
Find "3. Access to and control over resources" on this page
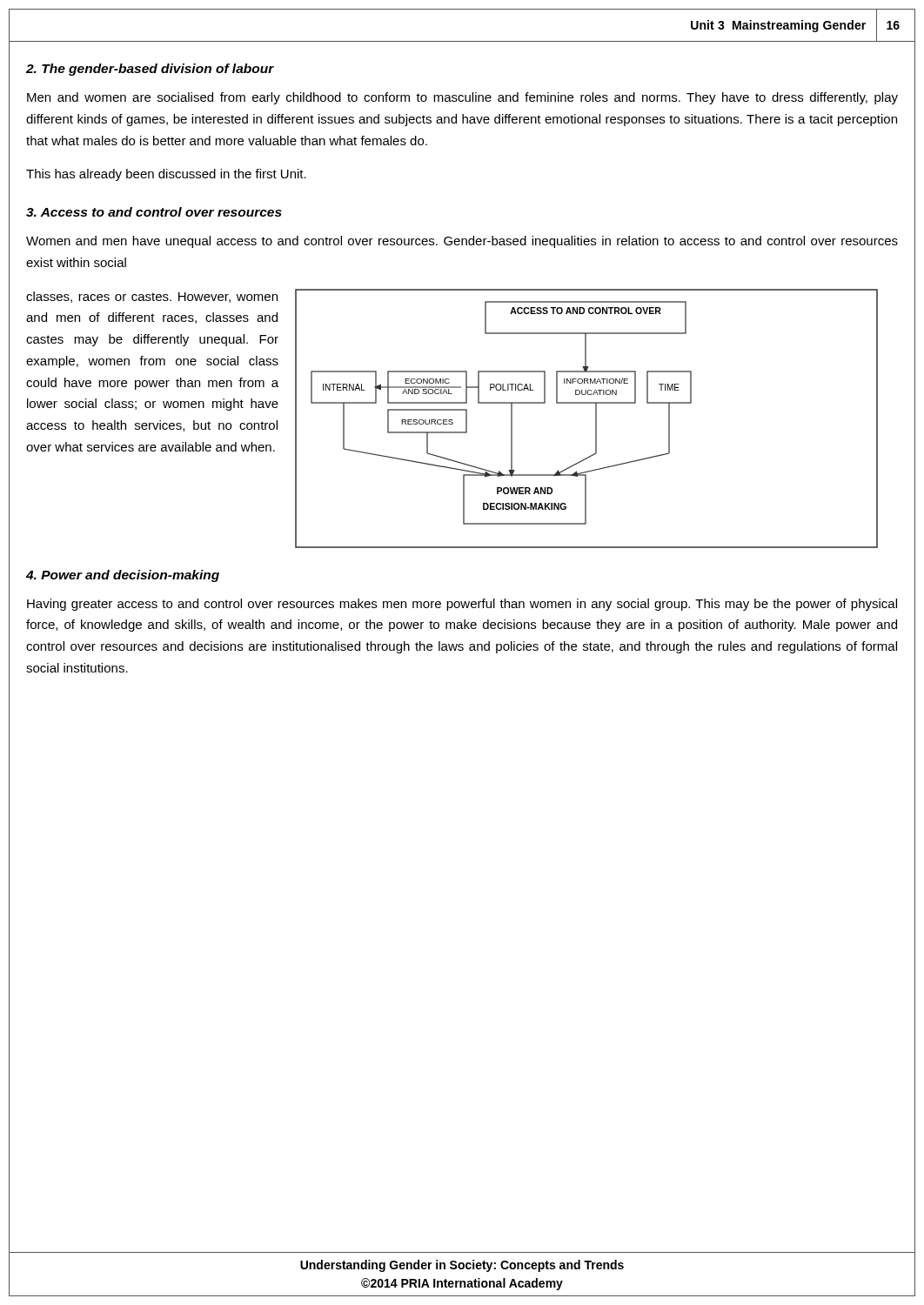tap(154, 212)
